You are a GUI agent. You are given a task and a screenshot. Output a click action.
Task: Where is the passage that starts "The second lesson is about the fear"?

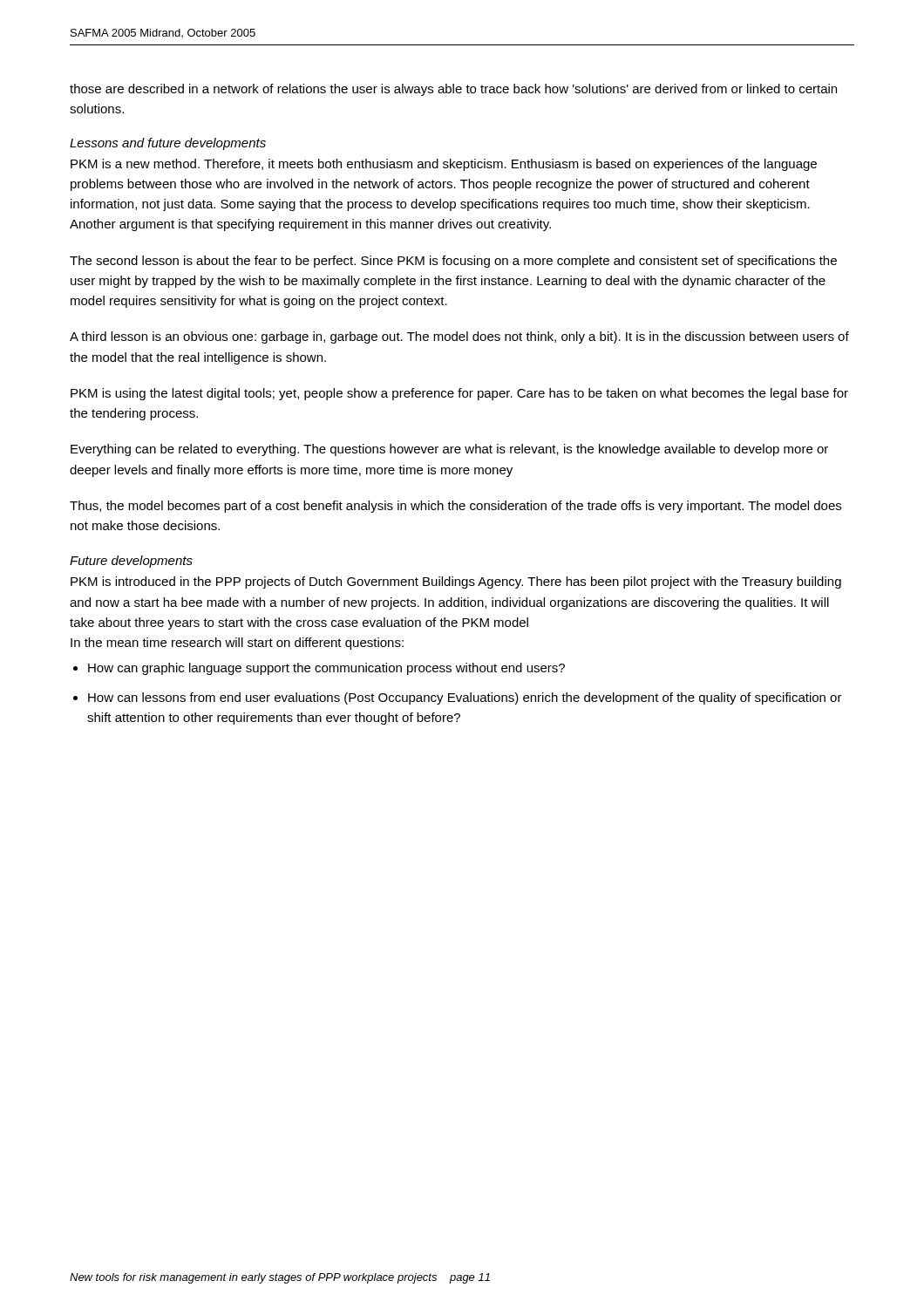(453, 280)
